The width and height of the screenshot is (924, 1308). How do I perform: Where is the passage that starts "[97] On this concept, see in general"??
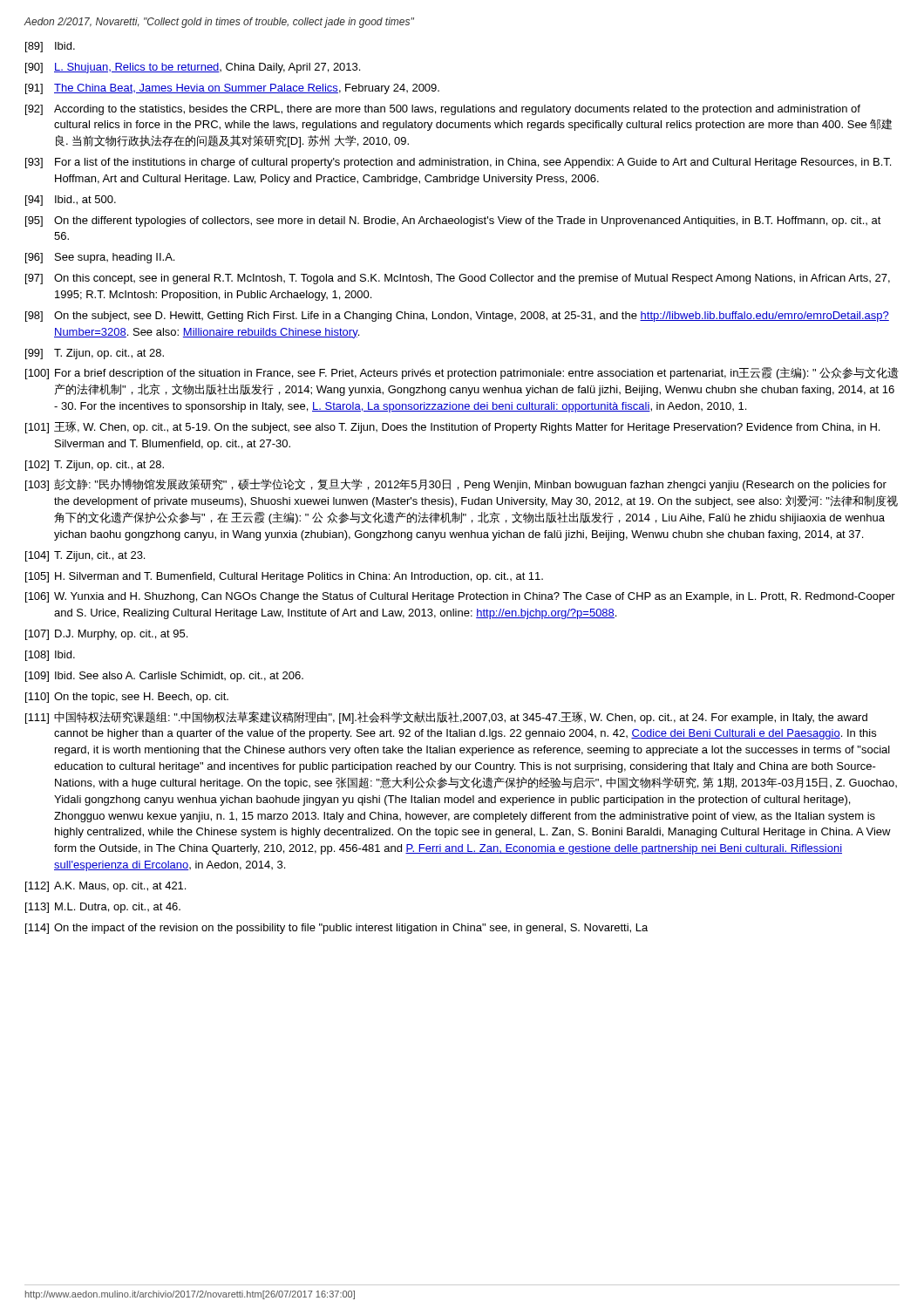462,287
